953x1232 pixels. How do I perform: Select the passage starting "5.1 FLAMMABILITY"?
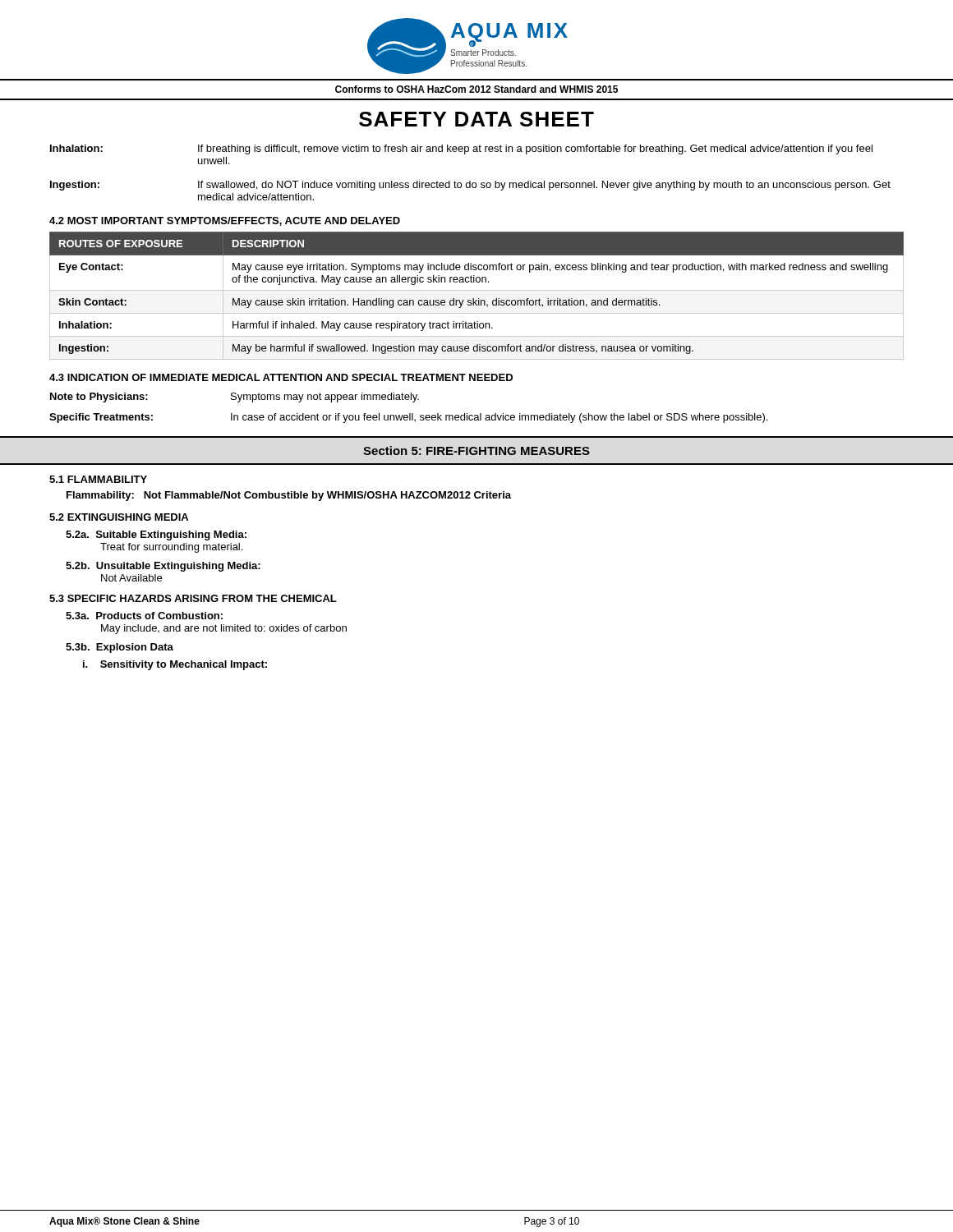pos(98,479)
